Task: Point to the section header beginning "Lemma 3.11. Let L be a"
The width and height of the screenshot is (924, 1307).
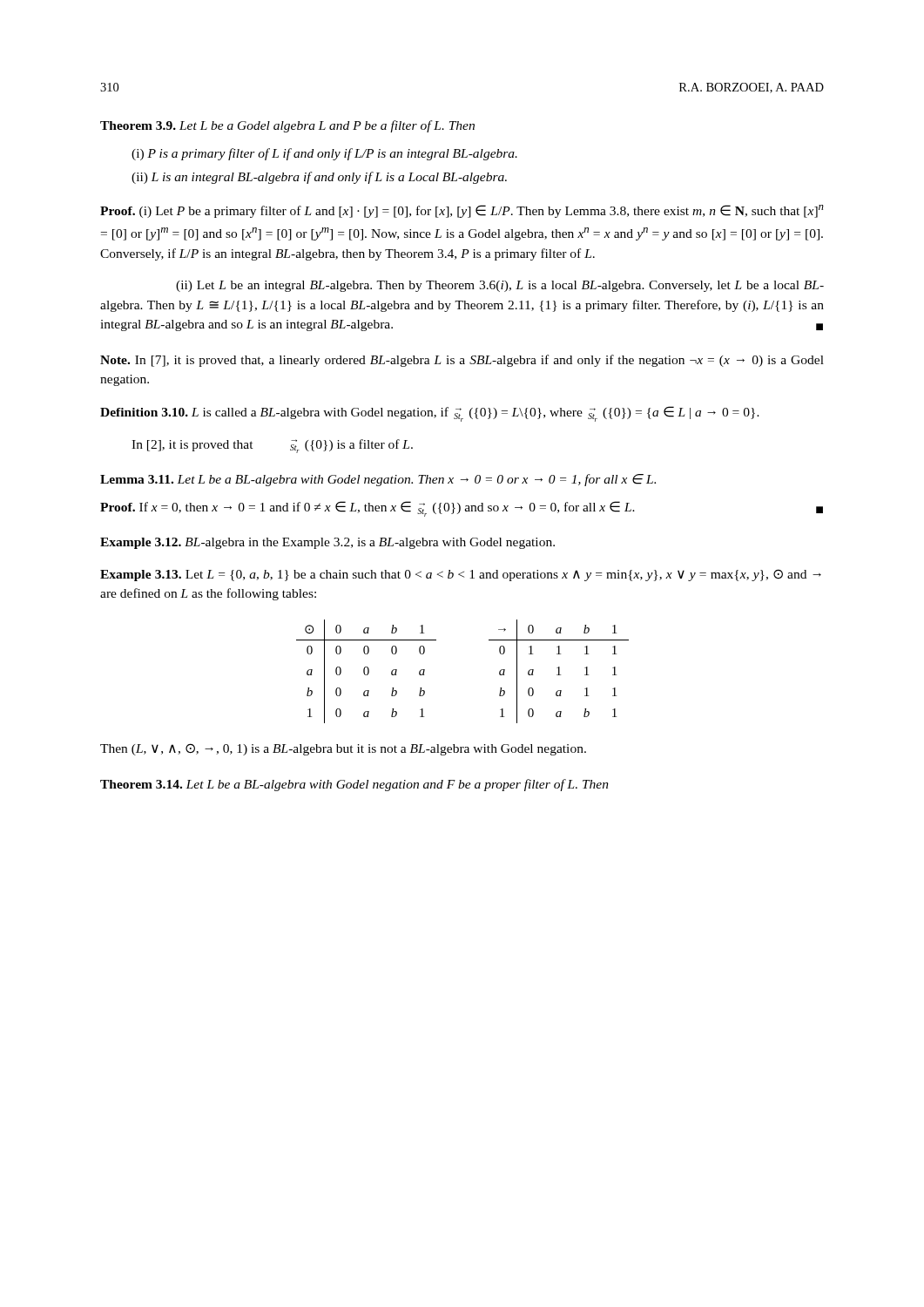Action: tap(379, 478)
